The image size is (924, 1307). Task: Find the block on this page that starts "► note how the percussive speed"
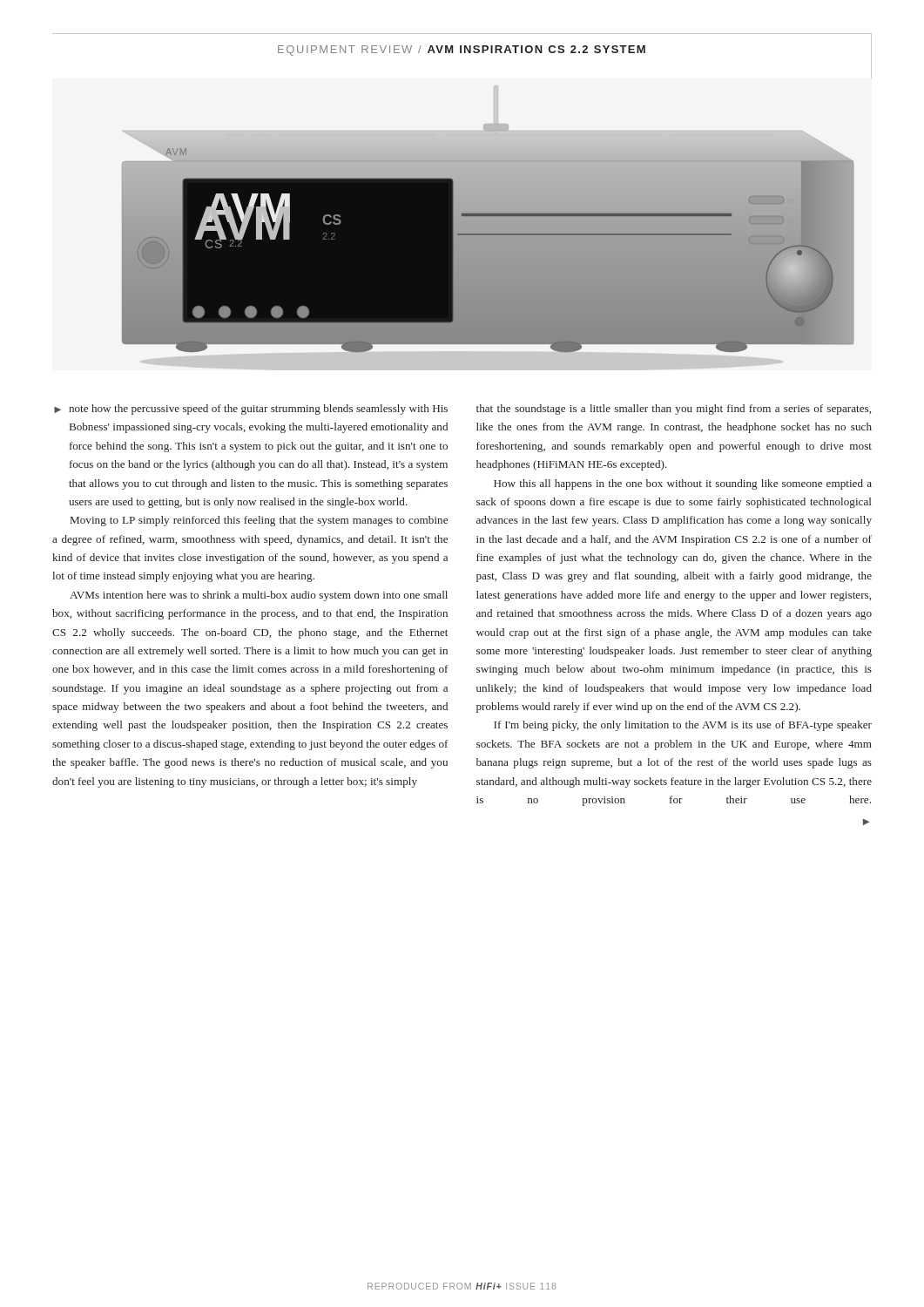click(250, 455)
